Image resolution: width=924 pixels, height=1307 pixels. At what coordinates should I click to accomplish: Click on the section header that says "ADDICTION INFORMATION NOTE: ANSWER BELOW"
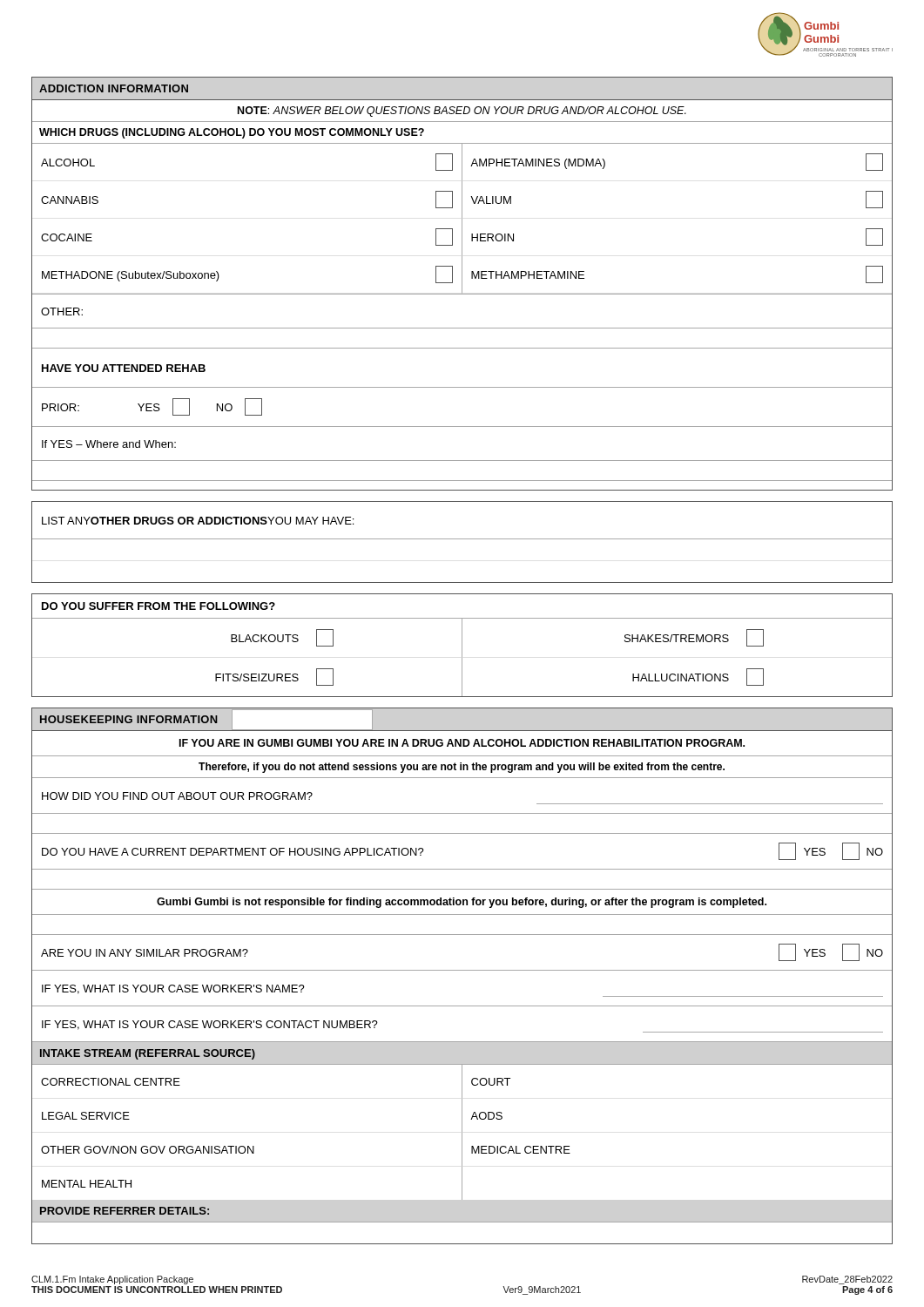462,284
